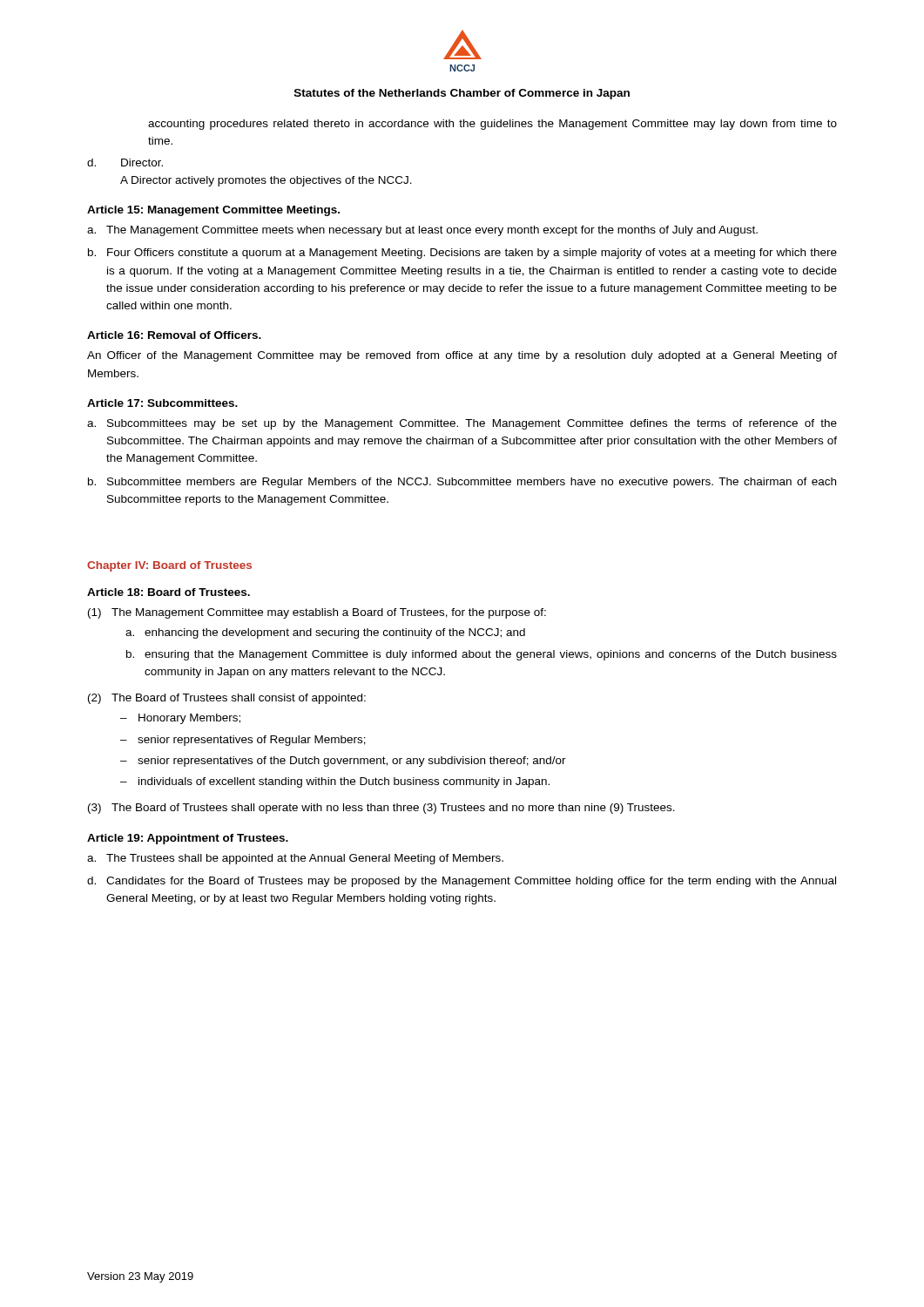Find the section header on this page that starts "Chapter IV: Board of"
This screenshot has height=1307, width=924.
point(170,565)
